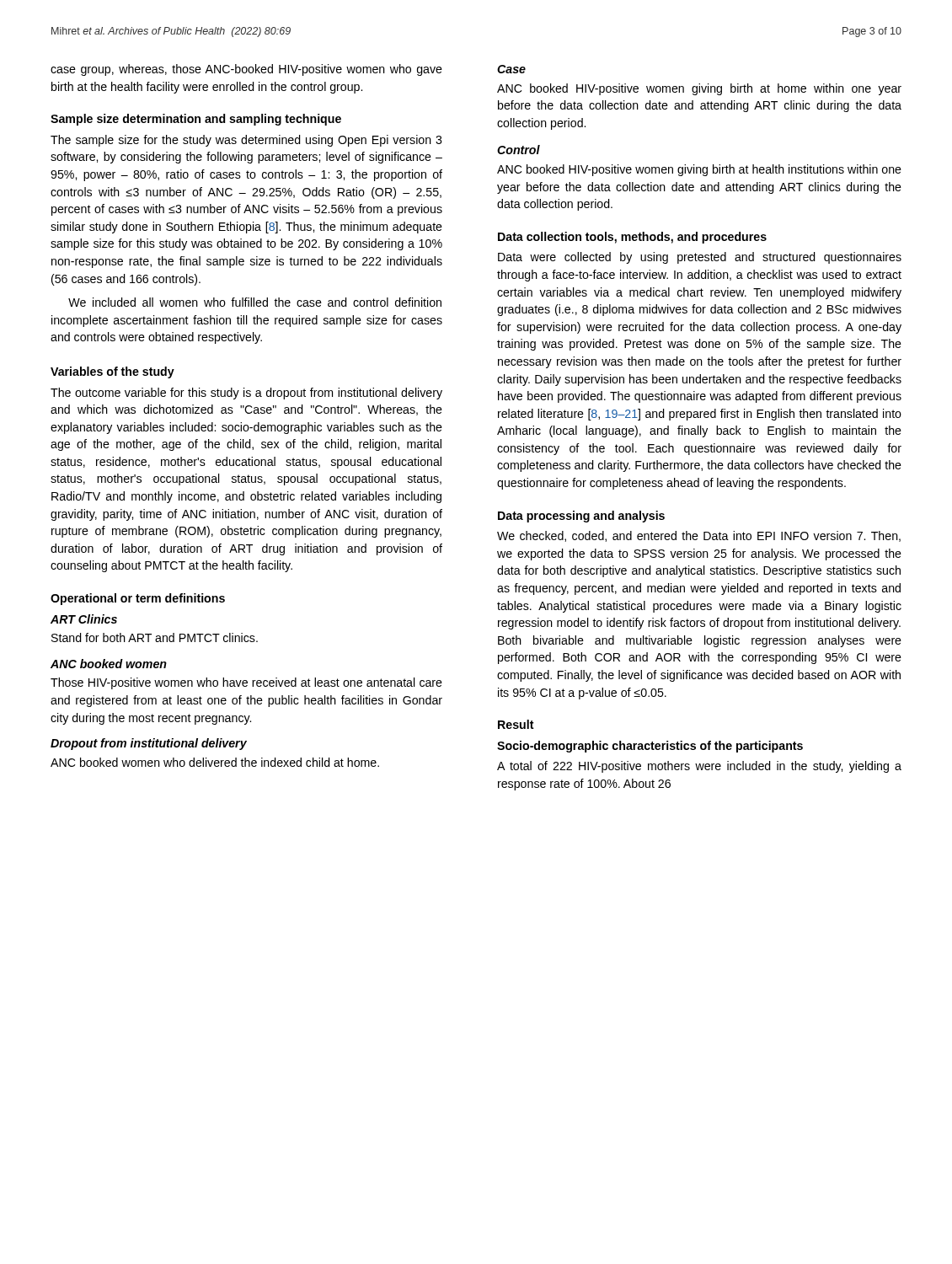Point to the text starting "The outcome variable for this study"
Viewport: 952px width, 1264px height.
tap(246, 479)
